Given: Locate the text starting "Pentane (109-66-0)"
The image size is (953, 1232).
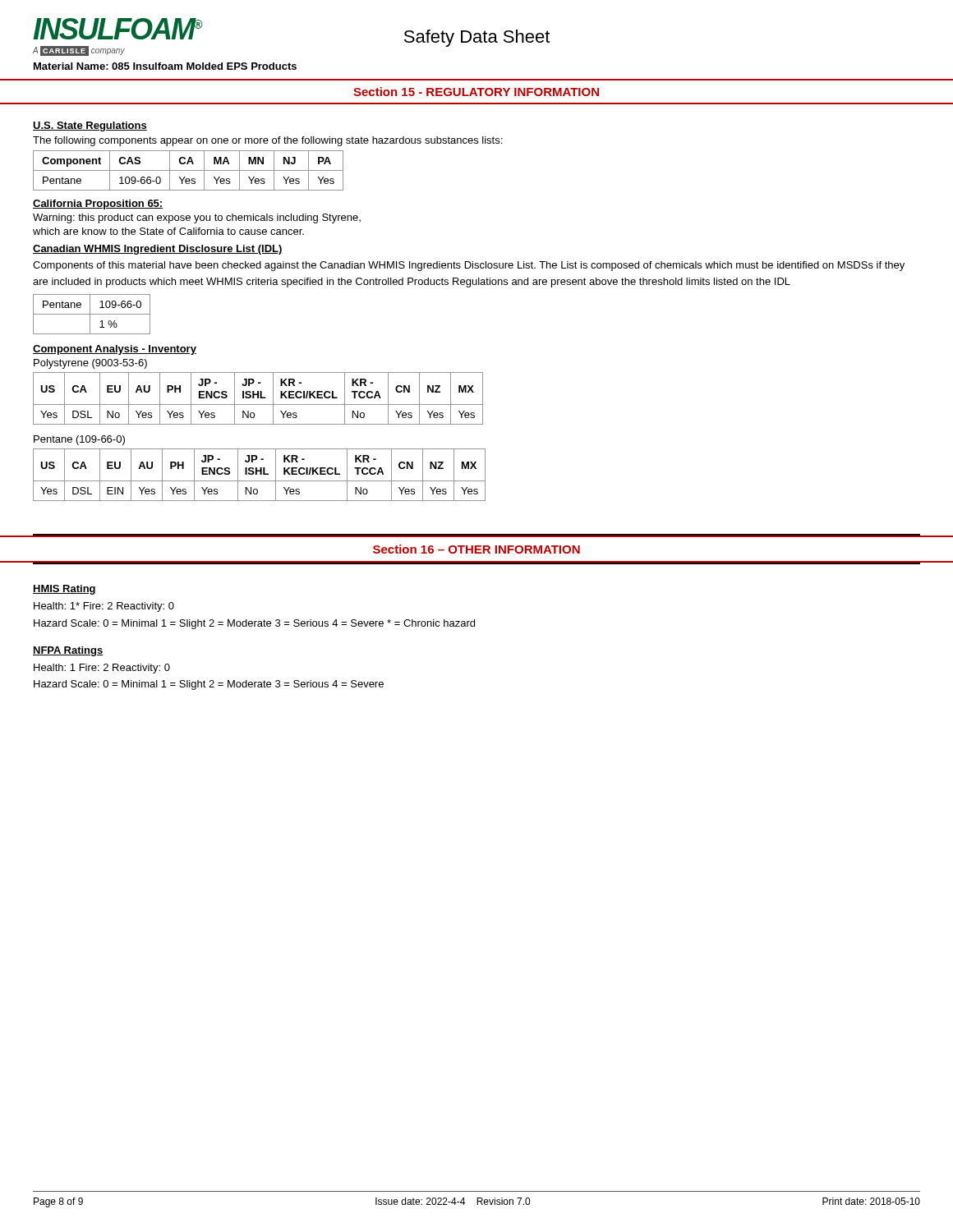Looking at the screenshot, I should pos(79,439).
